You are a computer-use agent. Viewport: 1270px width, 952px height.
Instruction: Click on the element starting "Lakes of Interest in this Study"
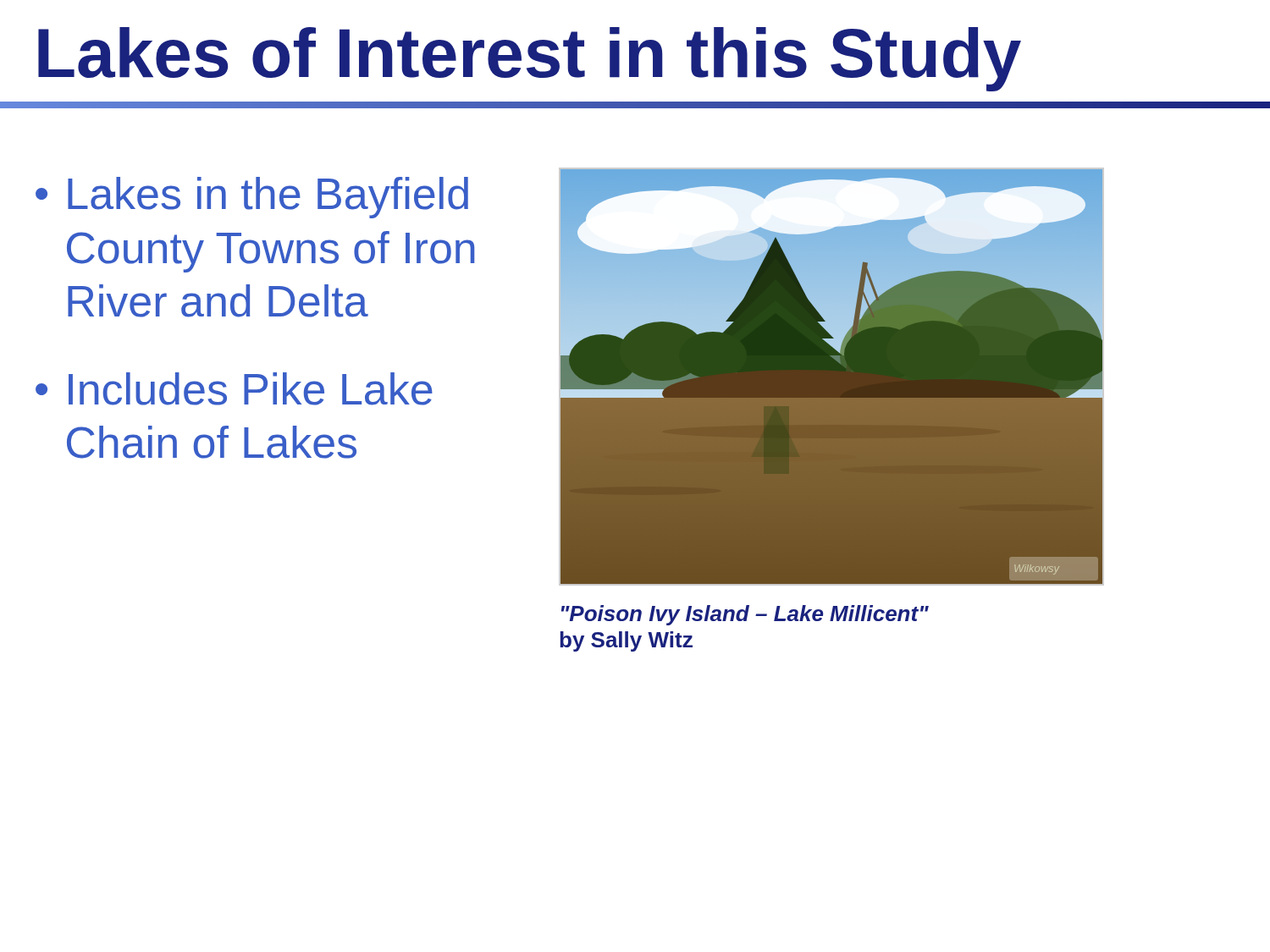click(x=528, y=53)
